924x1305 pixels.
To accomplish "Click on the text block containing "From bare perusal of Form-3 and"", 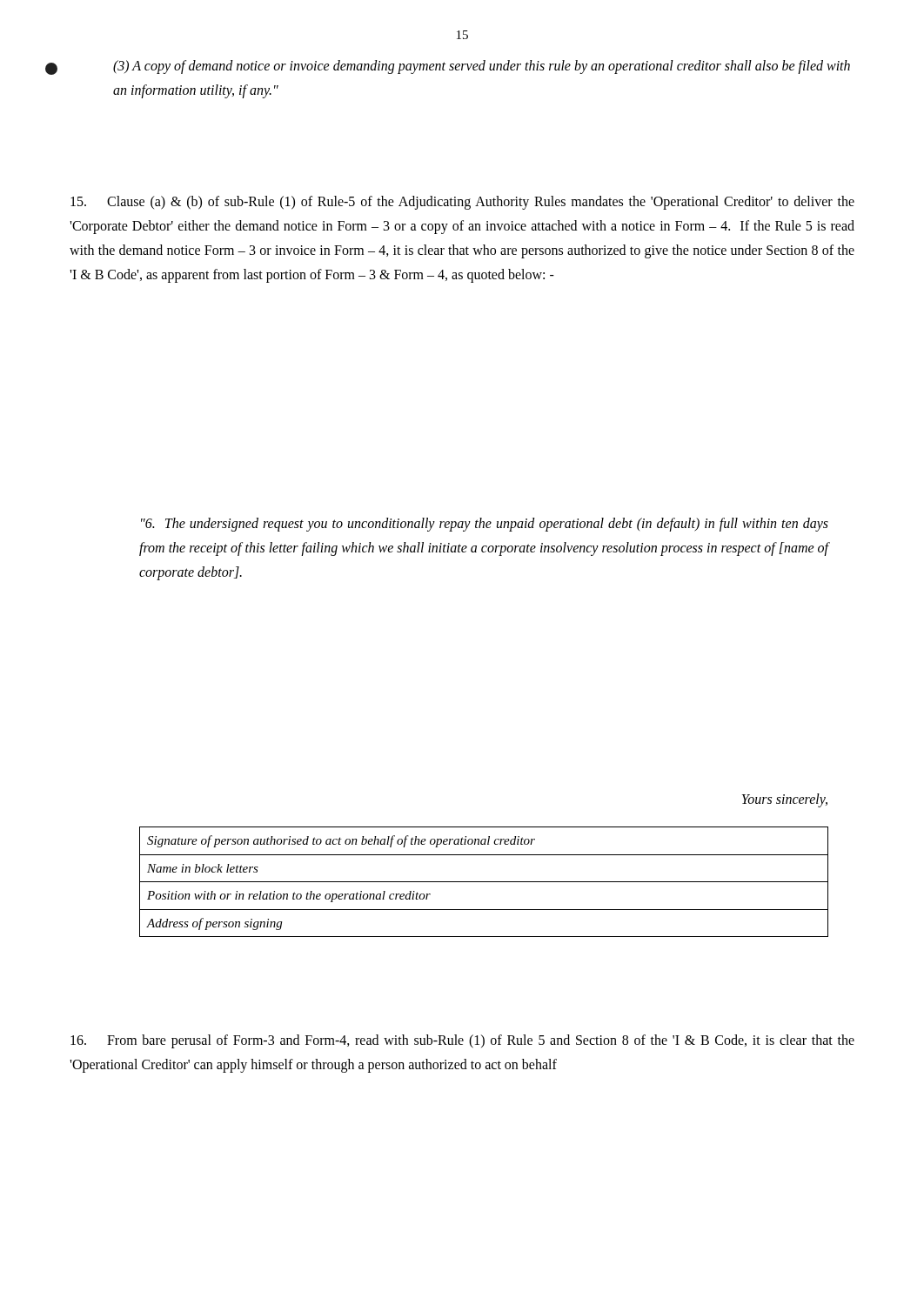I will 462,1052.
